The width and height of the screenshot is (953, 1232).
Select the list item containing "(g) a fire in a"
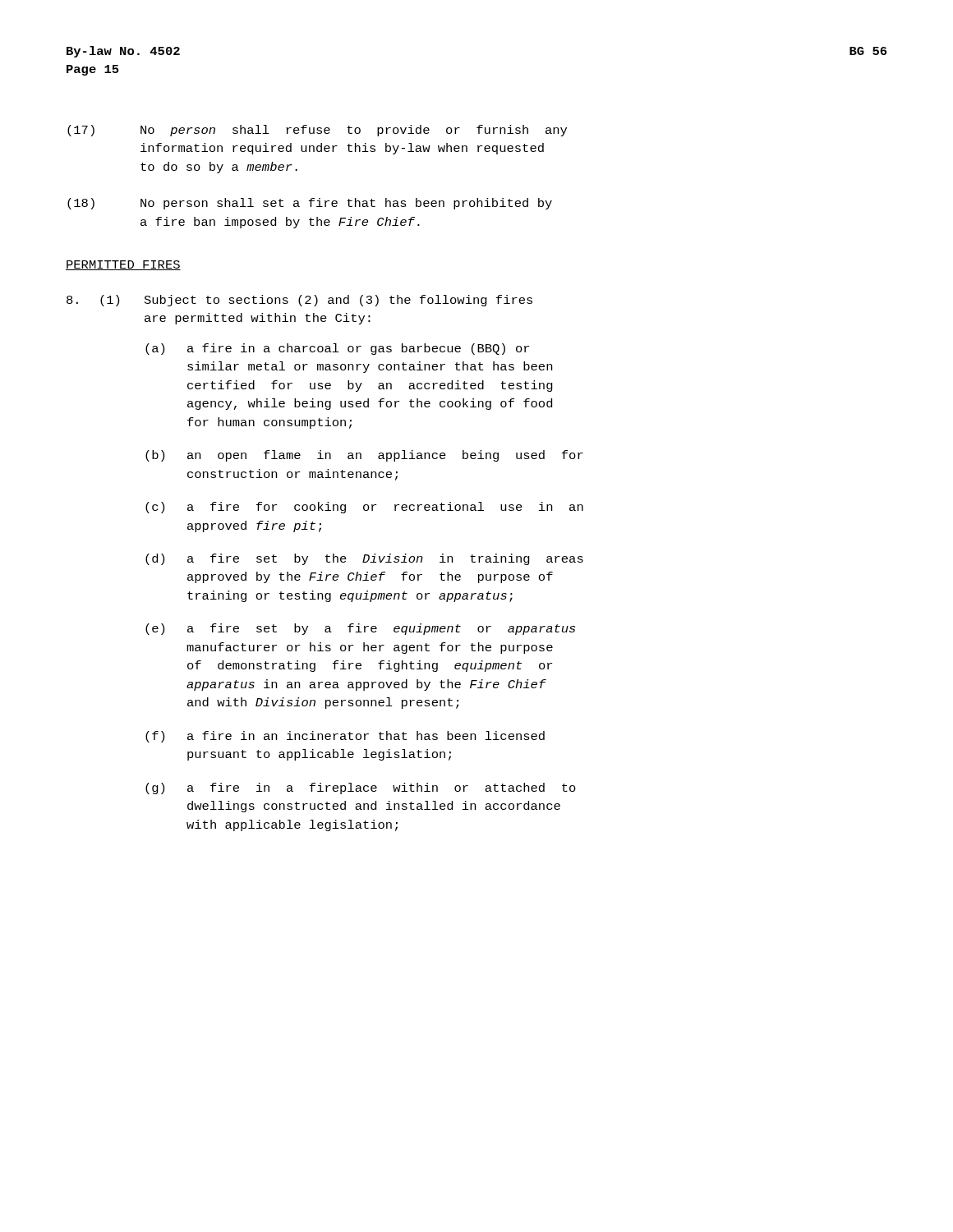pos(516,807)
